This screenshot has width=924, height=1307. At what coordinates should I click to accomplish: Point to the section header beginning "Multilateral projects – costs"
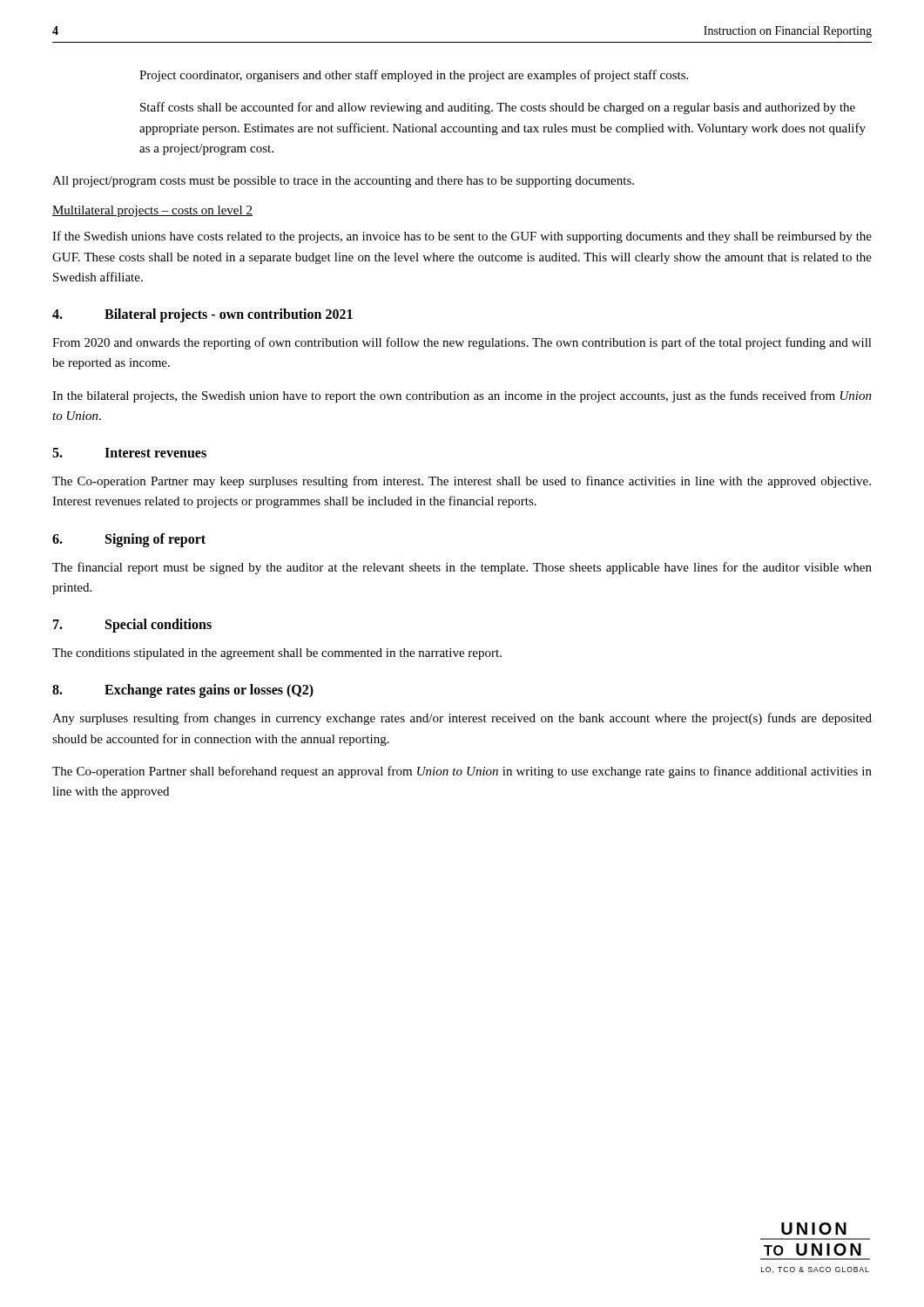pyautogui.click(x=152, y=210)
